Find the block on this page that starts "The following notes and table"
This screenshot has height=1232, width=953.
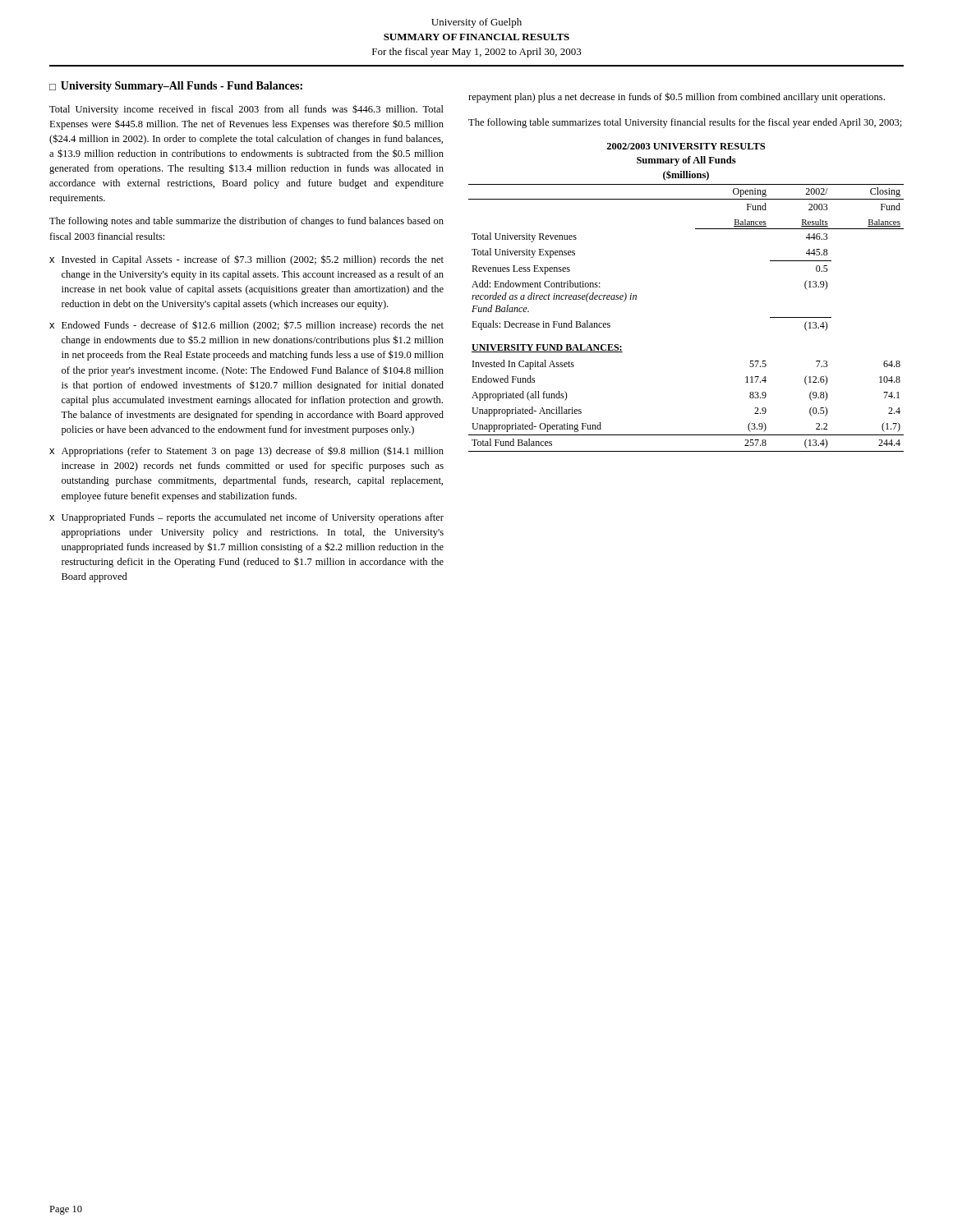(246, 229)
